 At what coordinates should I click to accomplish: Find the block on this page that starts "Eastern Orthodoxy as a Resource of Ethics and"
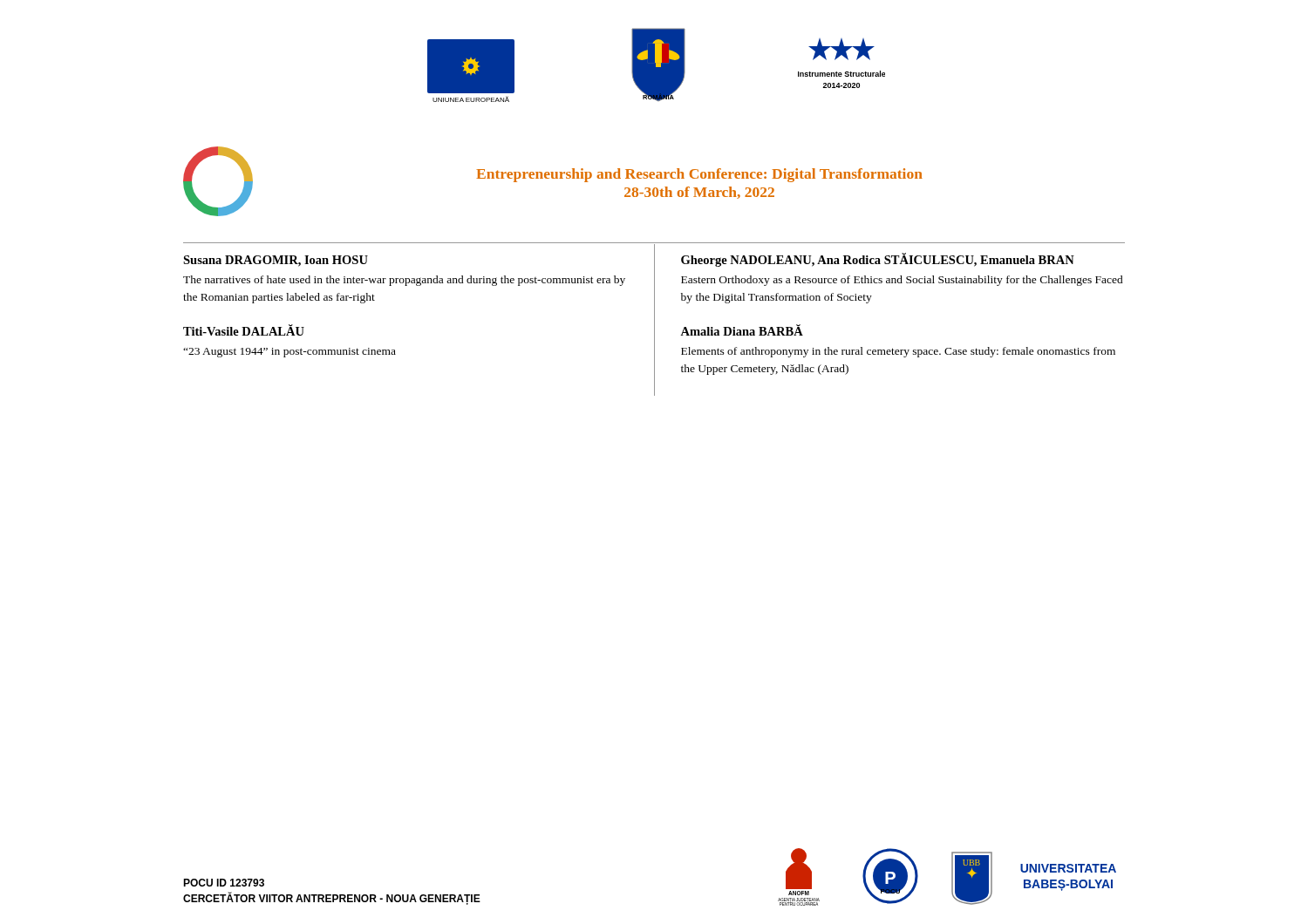[x=902, y=288]
